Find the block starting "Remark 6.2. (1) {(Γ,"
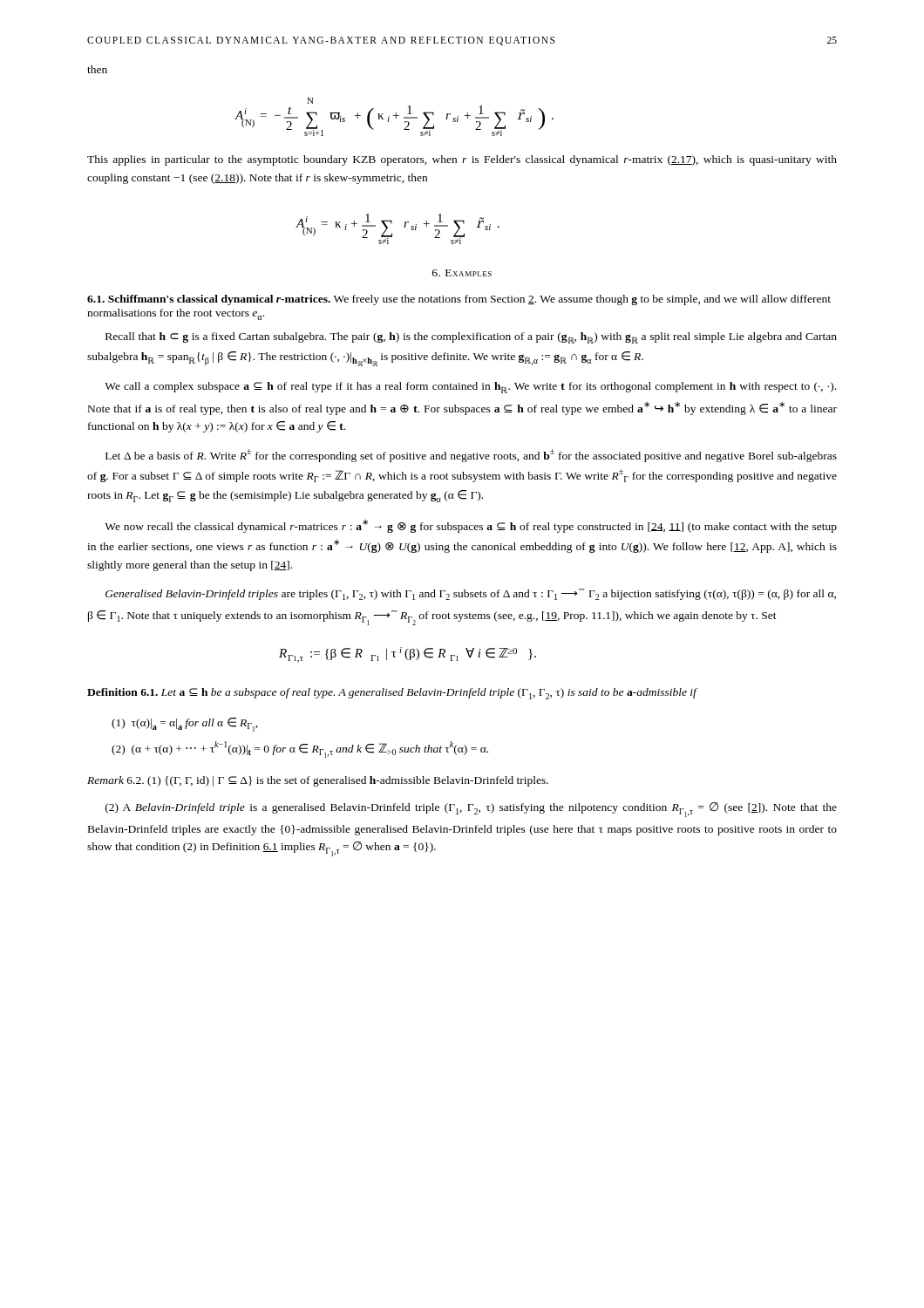 [x=318, y=780]
